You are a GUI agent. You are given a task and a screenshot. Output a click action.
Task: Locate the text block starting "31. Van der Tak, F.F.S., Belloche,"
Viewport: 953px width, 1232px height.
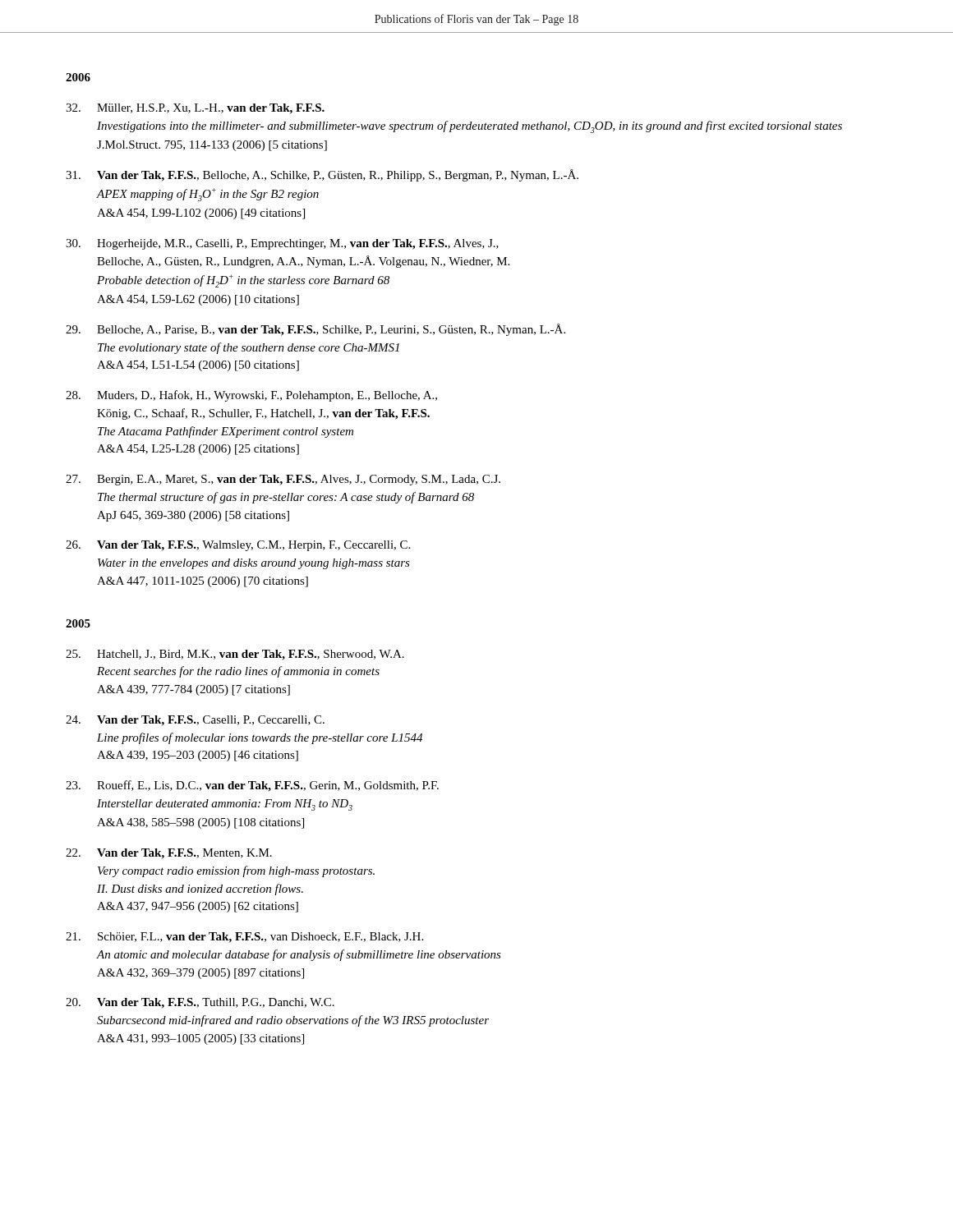(x=322, y=175)
